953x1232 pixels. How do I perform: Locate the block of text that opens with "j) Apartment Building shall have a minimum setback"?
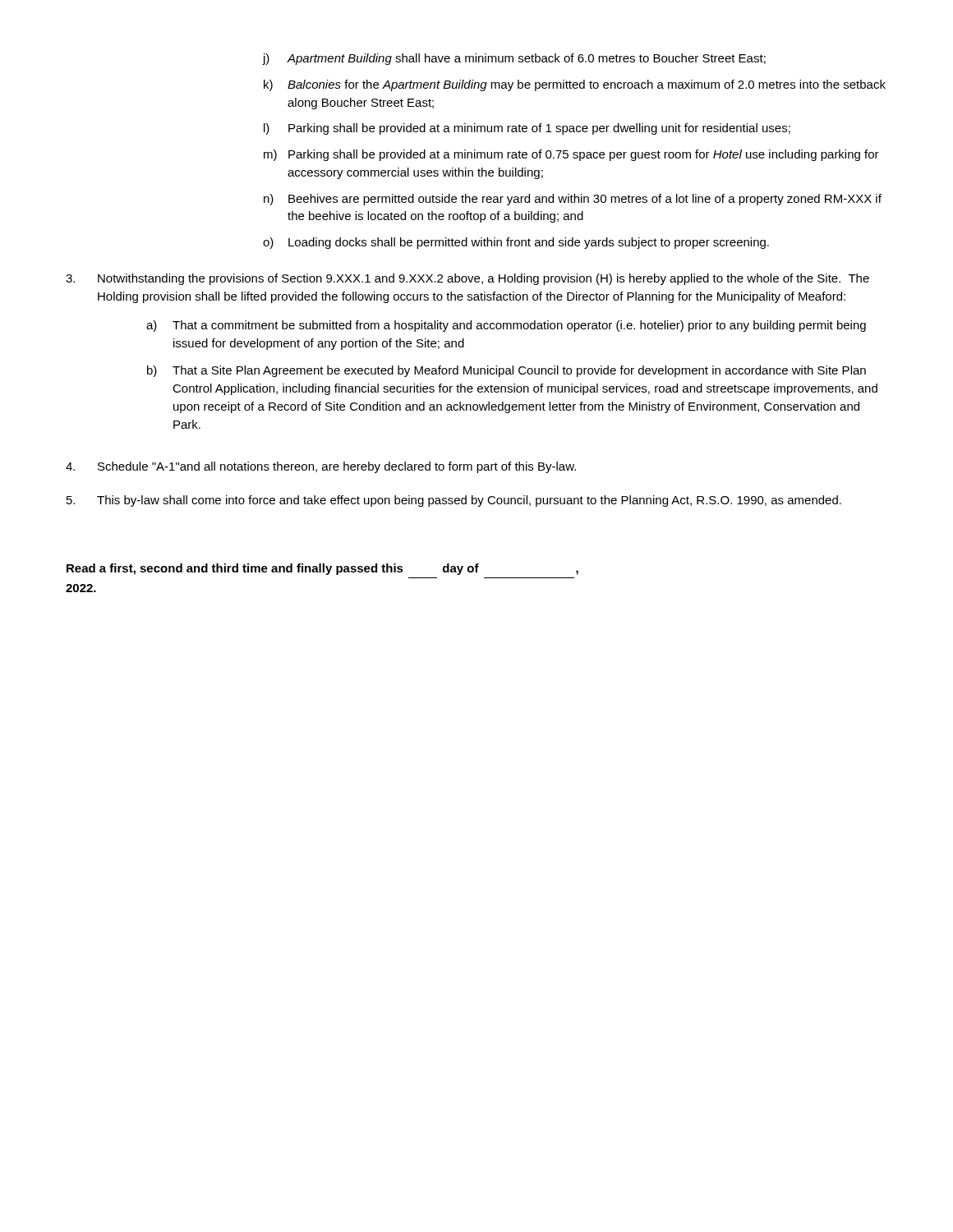point(575,58)
